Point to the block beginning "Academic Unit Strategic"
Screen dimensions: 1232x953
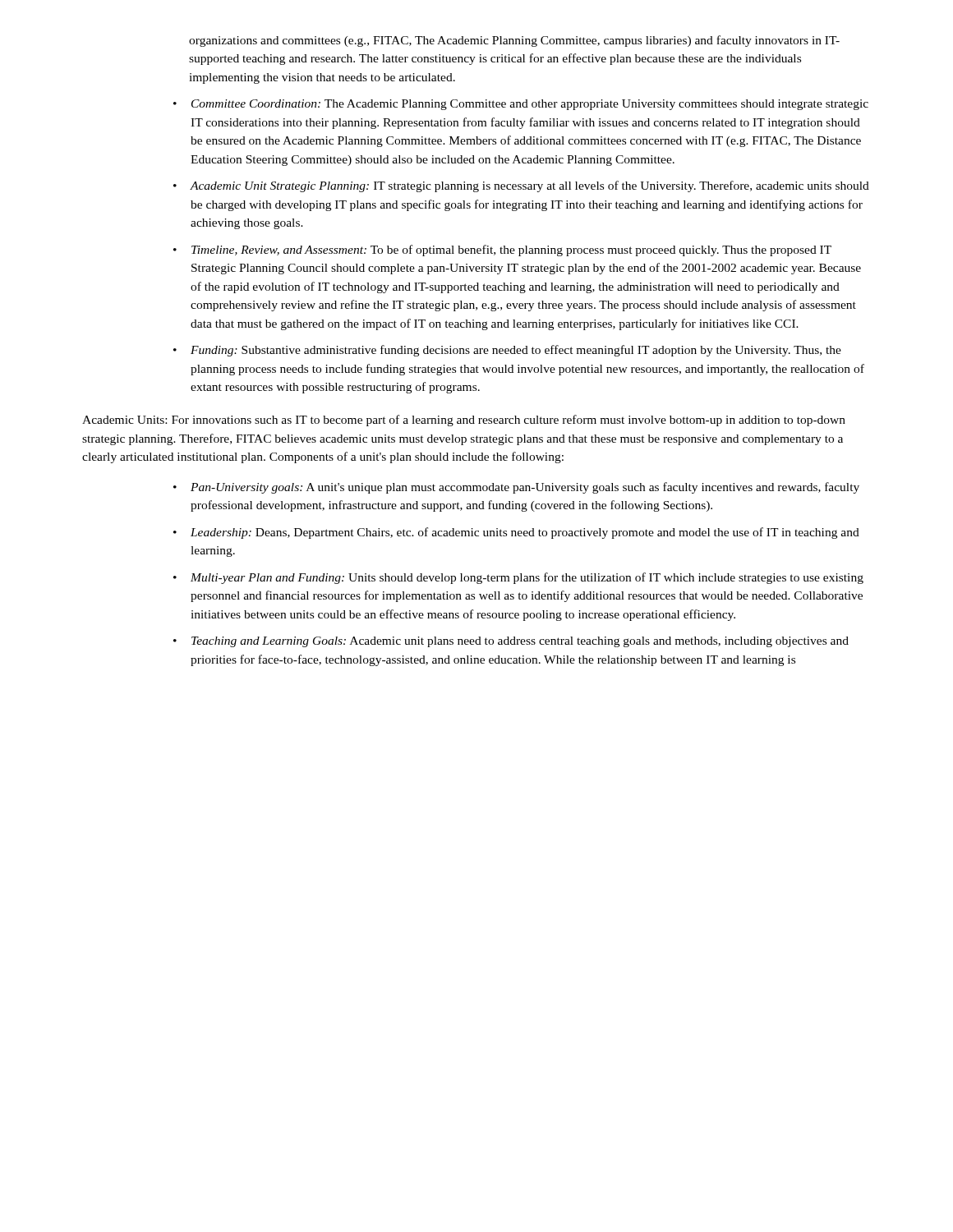pyautogui.click(x=530, y=204)
